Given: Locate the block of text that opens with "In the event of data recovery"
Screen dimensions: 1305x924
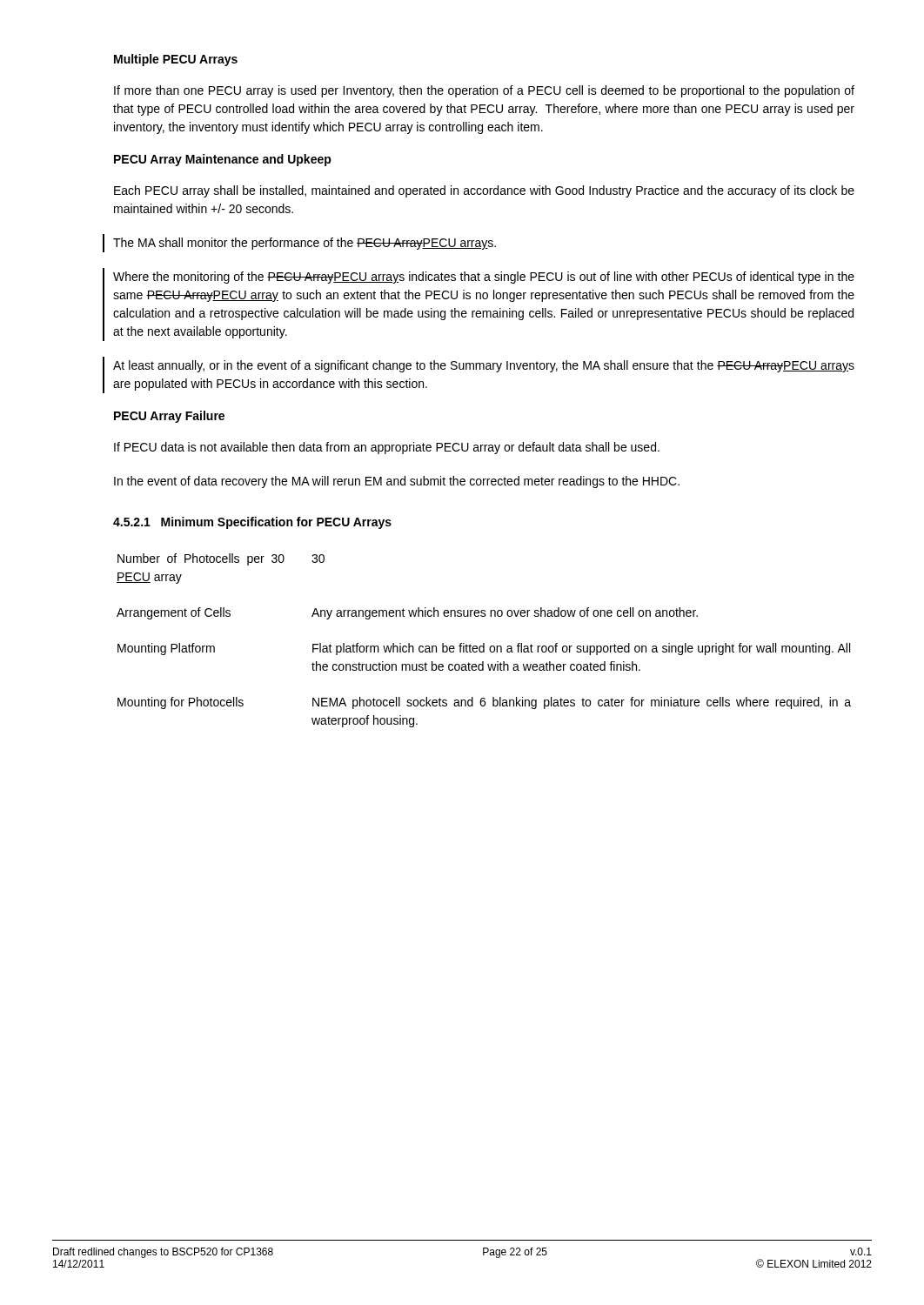Looking at the screenshot, I should tap(484, 482).
